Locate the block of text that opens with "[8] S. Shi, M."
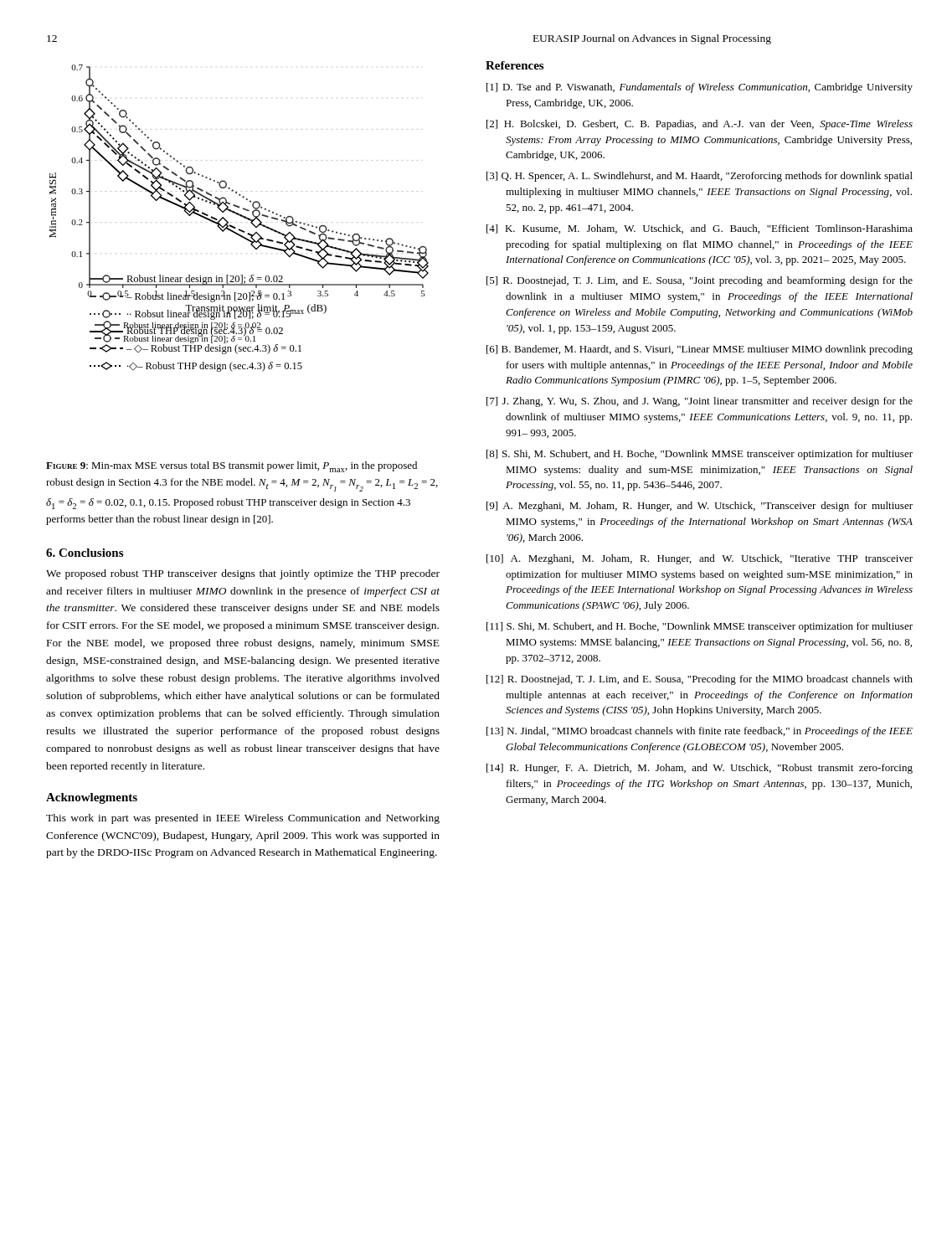Viewport: 952px width, 1256px height. (x=699, y=469)
